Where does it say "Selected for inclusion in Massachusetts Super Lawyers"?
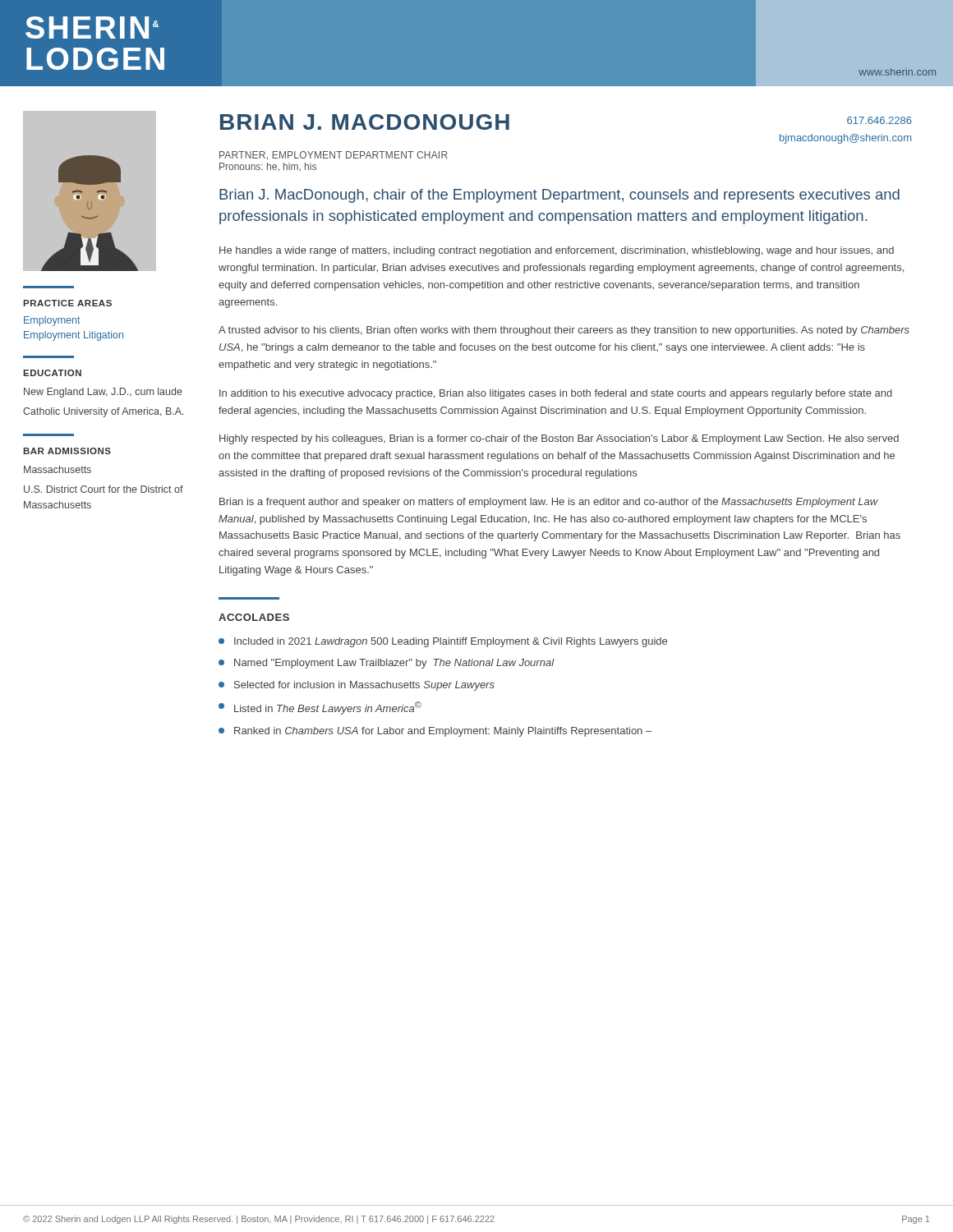The width and height of the screenshot is (953, 1232). pos(364,684)
